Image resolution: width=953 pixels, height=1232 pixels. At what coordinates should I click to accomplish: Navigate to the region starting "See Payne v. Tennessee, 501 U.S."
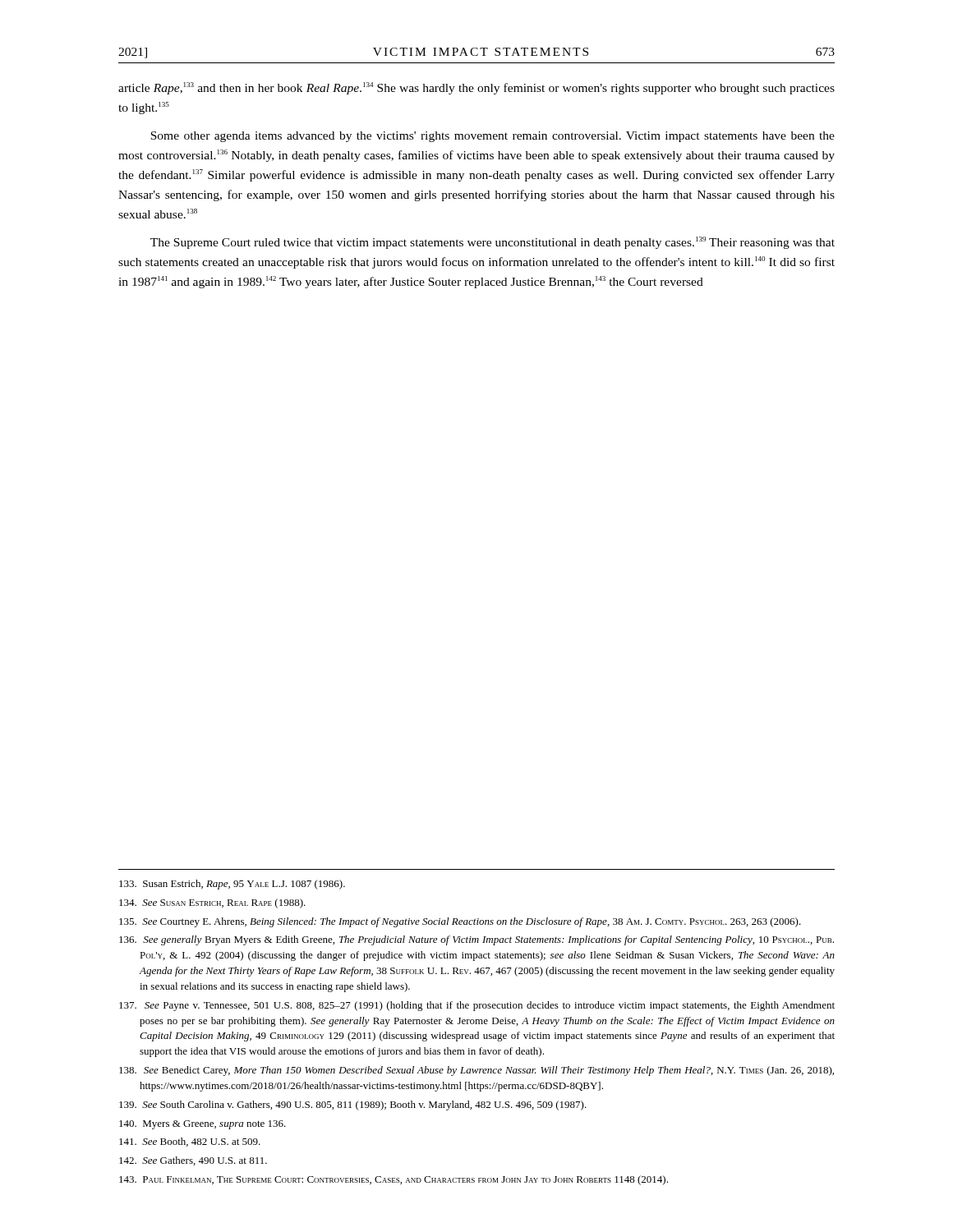coord(476,1028)
